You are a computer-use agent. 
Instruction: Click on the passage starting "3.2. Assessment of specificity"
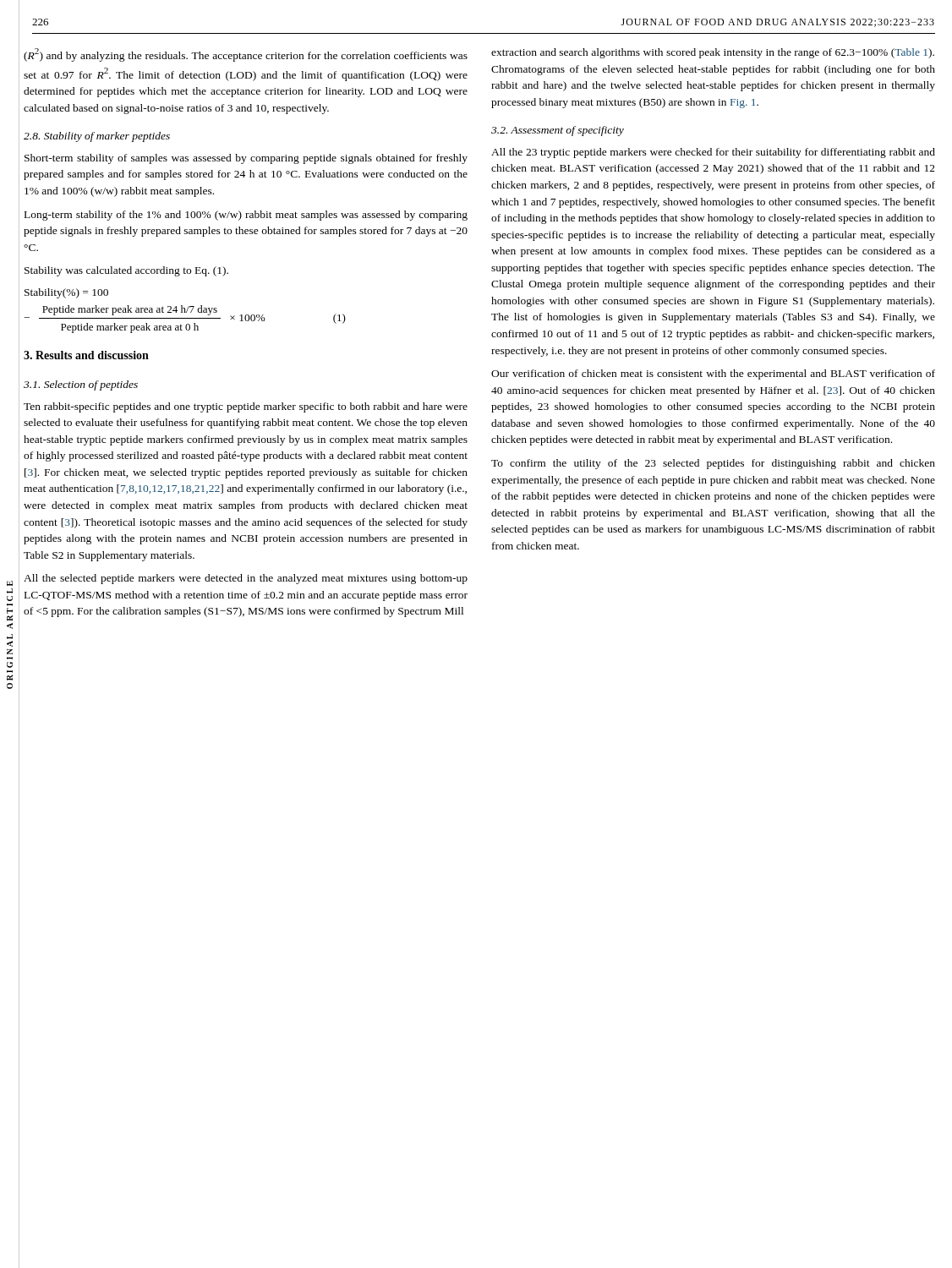[x=558, y=131]
